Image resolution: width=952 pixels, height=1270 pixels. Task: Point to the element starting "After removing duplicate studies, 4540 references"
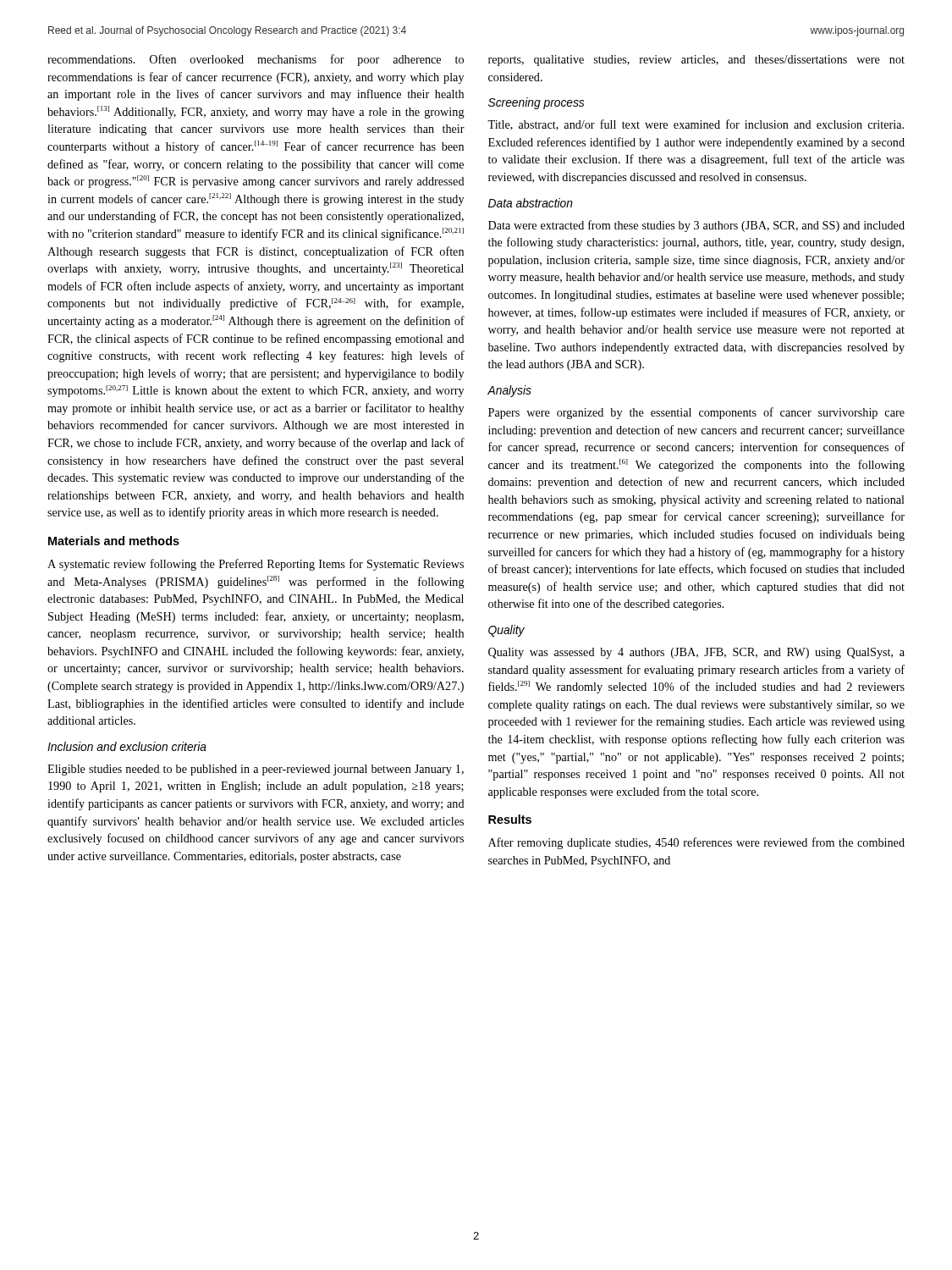(x=696, y=852)
